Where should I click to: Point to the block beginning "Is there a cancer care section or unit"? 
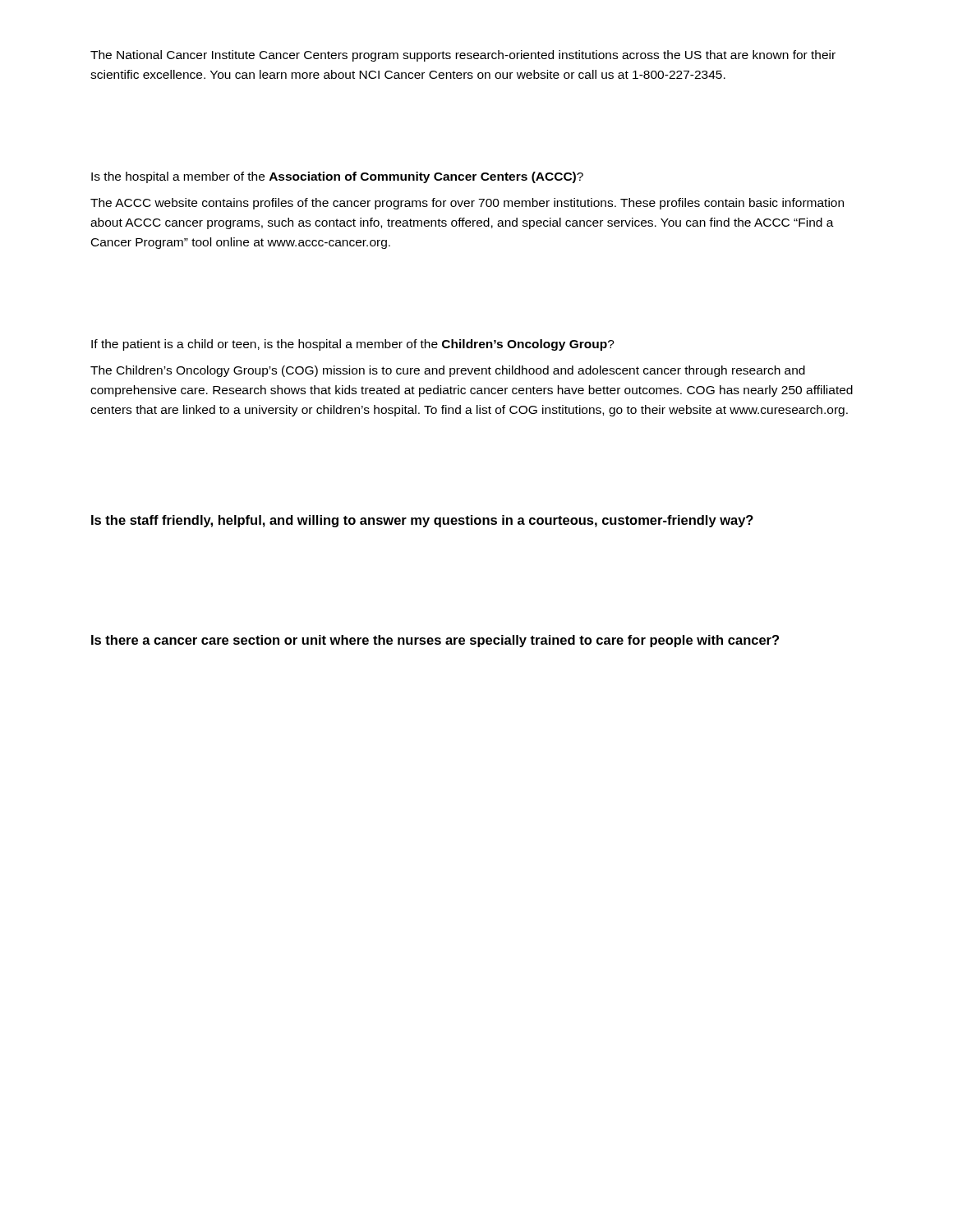coord(435,640)
